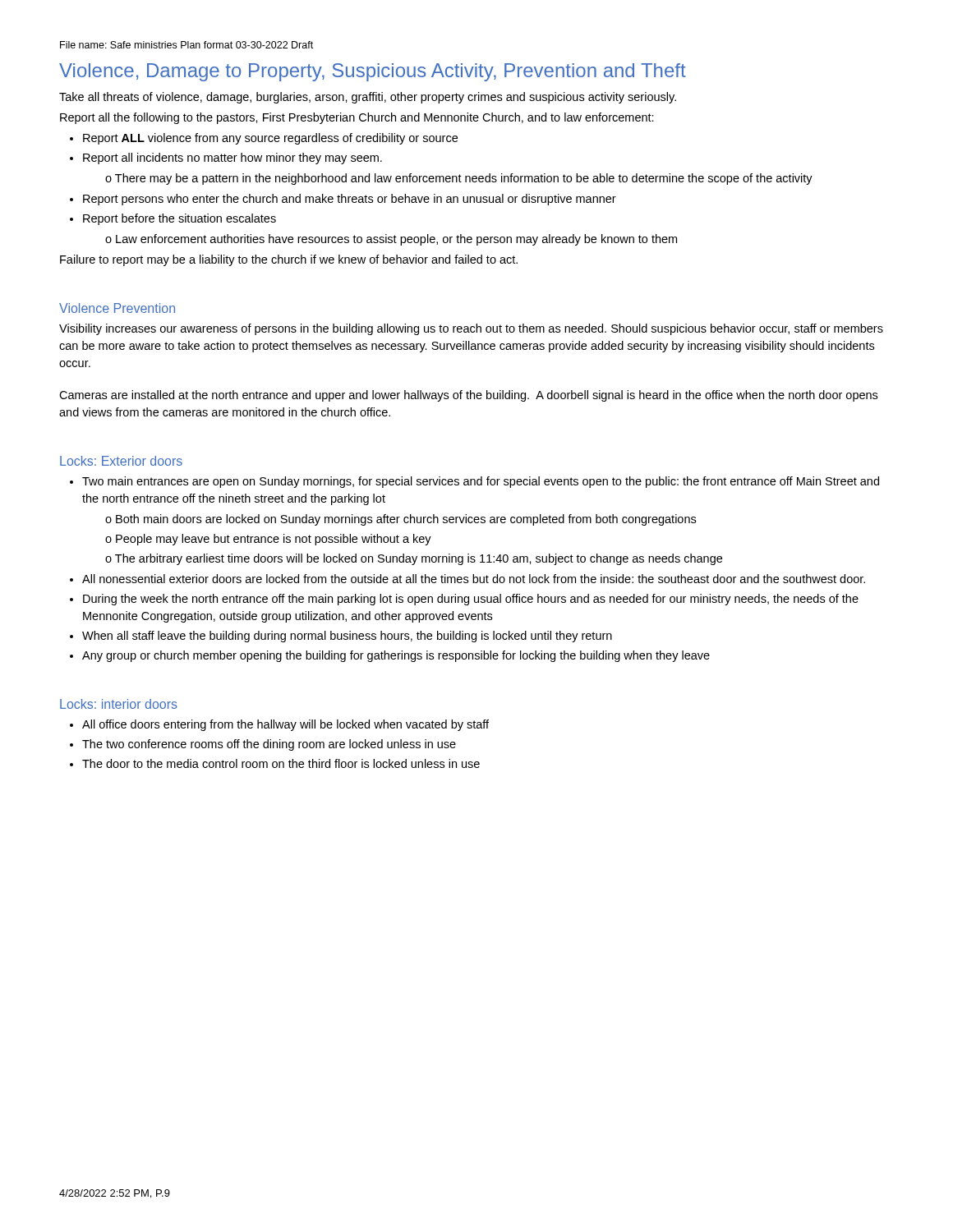Select the list item that reads "Report all incidents no matter how"
This screenshot has height=1232, width=953.
[488, 168]
